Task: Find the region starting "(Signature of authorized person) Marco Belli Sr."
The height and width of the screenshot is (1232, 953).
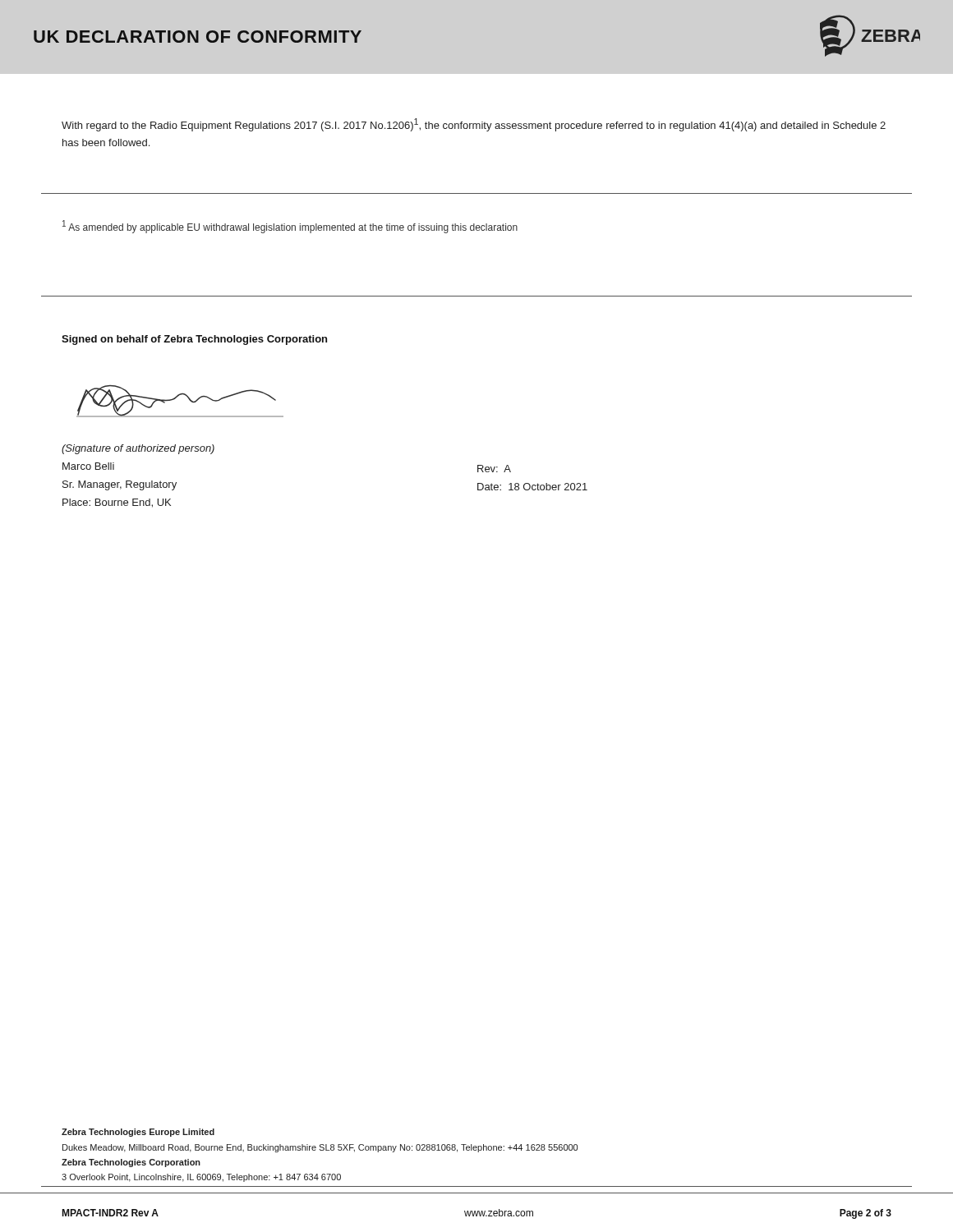Action: [x=138, y=475]
